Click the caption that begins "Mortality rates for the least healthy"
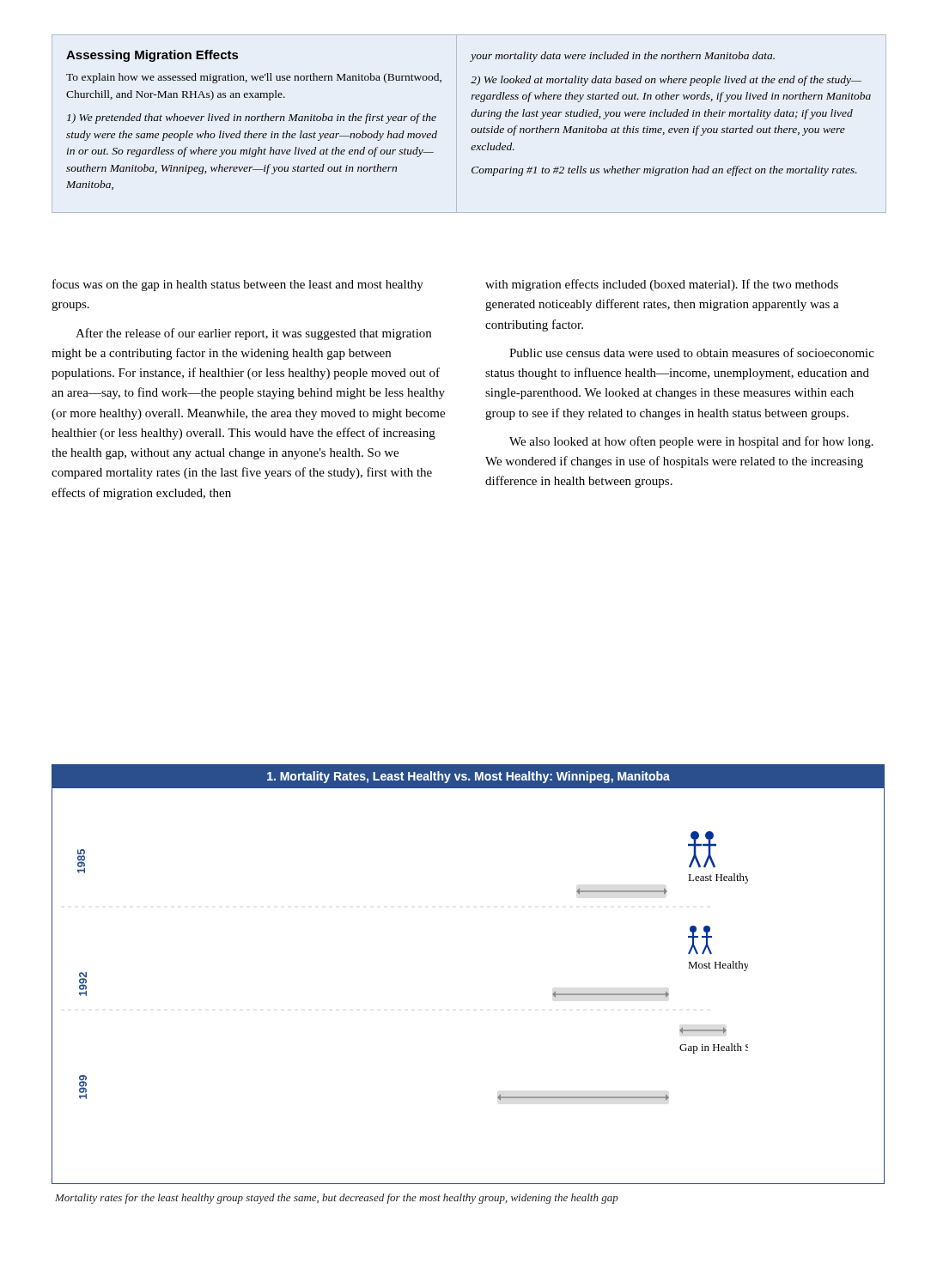 point(337,1197)
